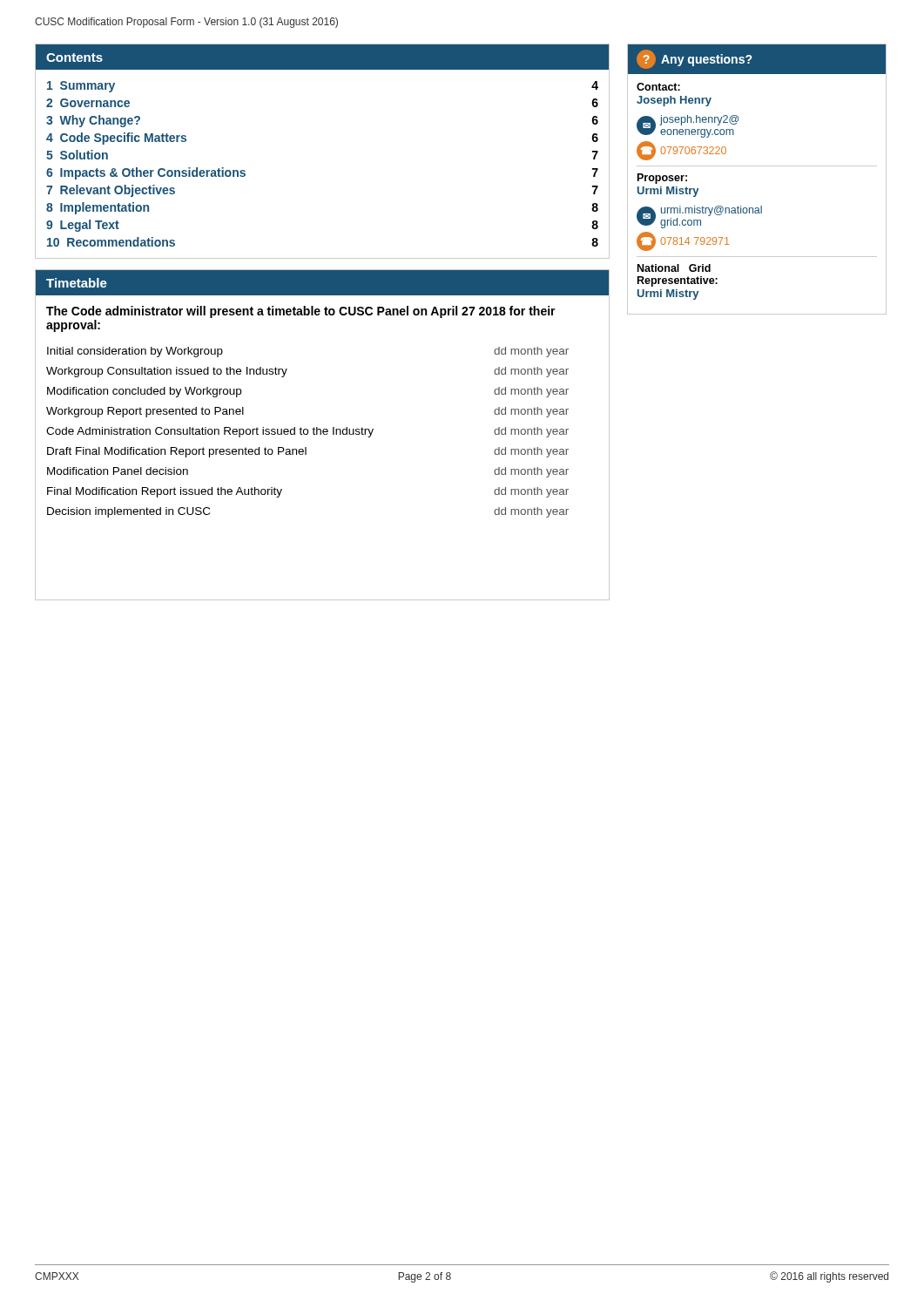This screenshot has height=1307, width=924.
Task: Select a table
Action: (322, 151)
